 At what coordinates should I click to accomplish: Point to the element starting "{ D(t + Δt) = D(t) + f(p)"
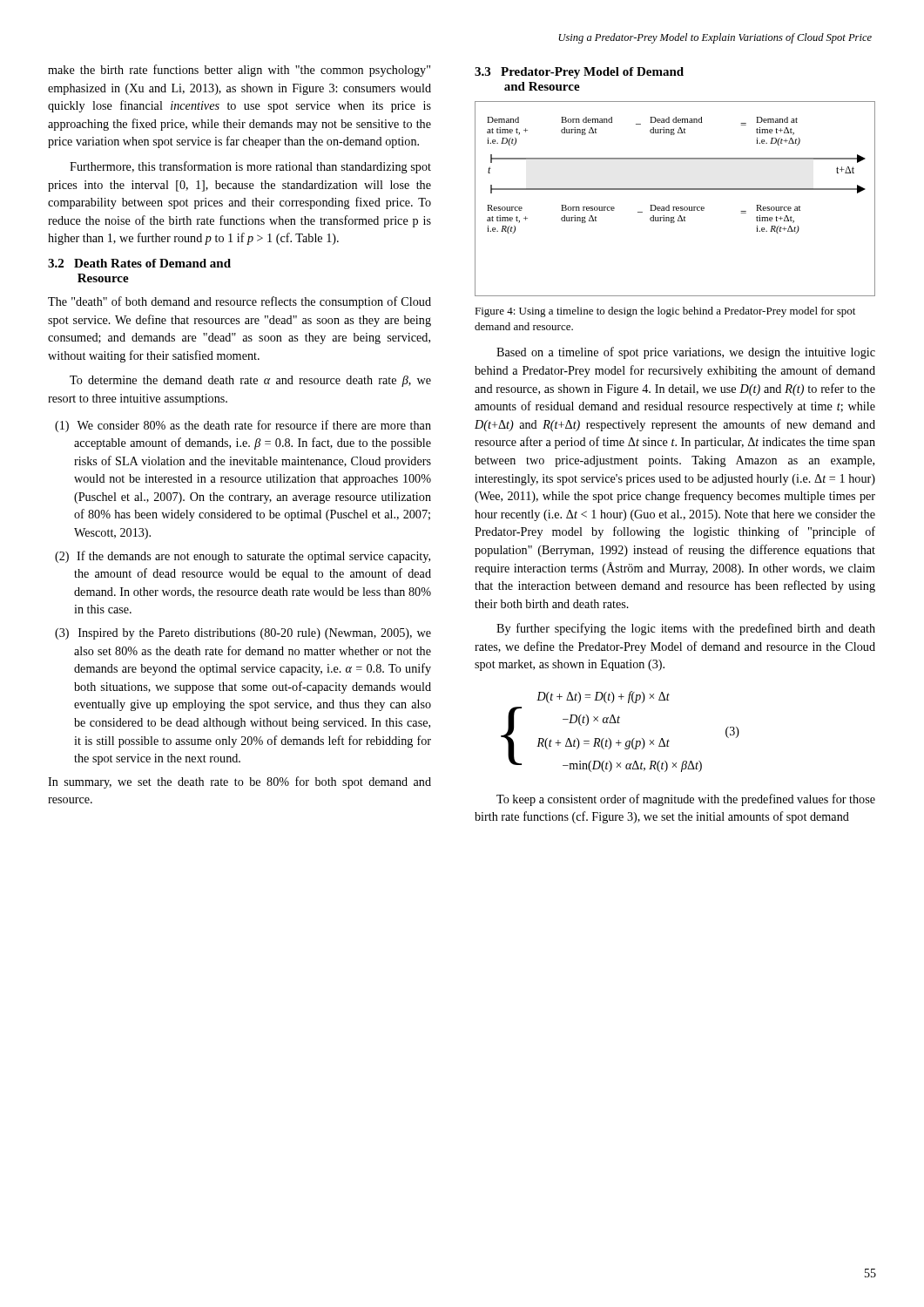617,732
